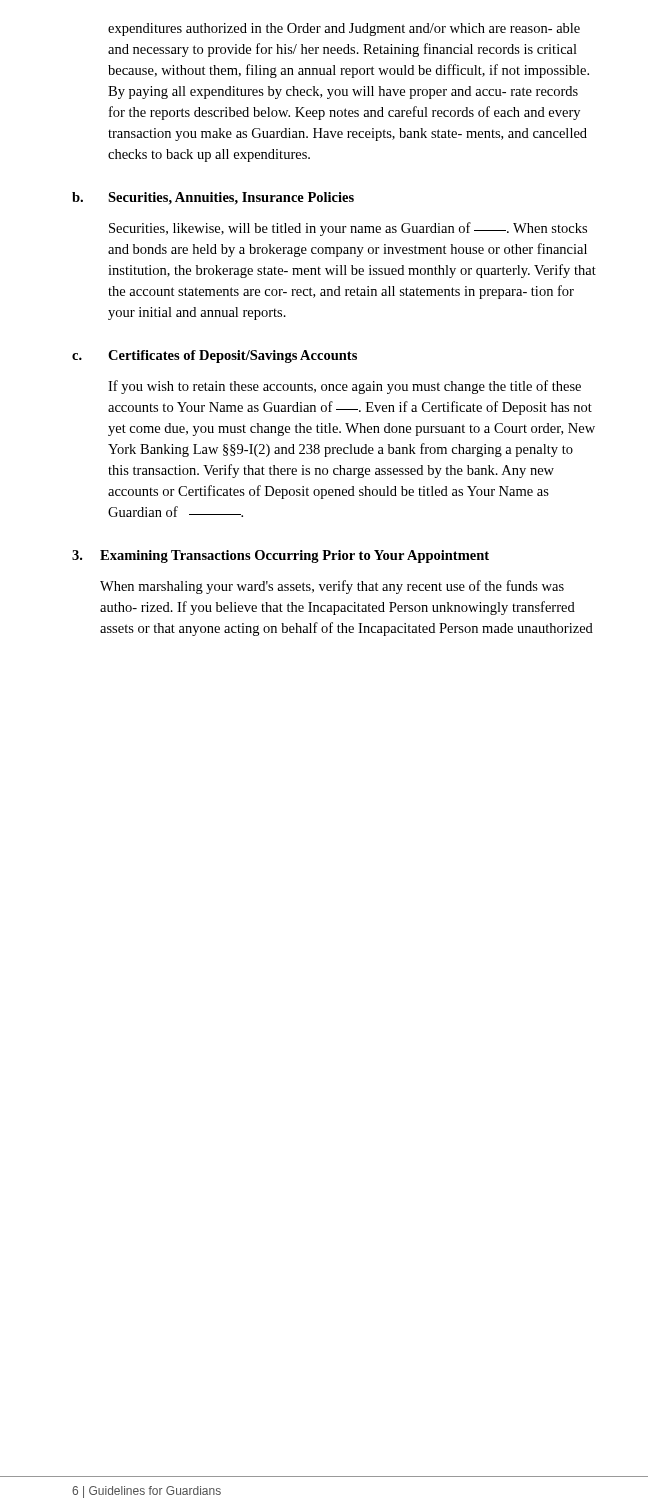Point to the passage starting "b. Securities, Annuities, Insurance Policies Securities, likewise,"
This screenshot has width=648, height=1500.
pyautogui.click(x=334, y=255)
